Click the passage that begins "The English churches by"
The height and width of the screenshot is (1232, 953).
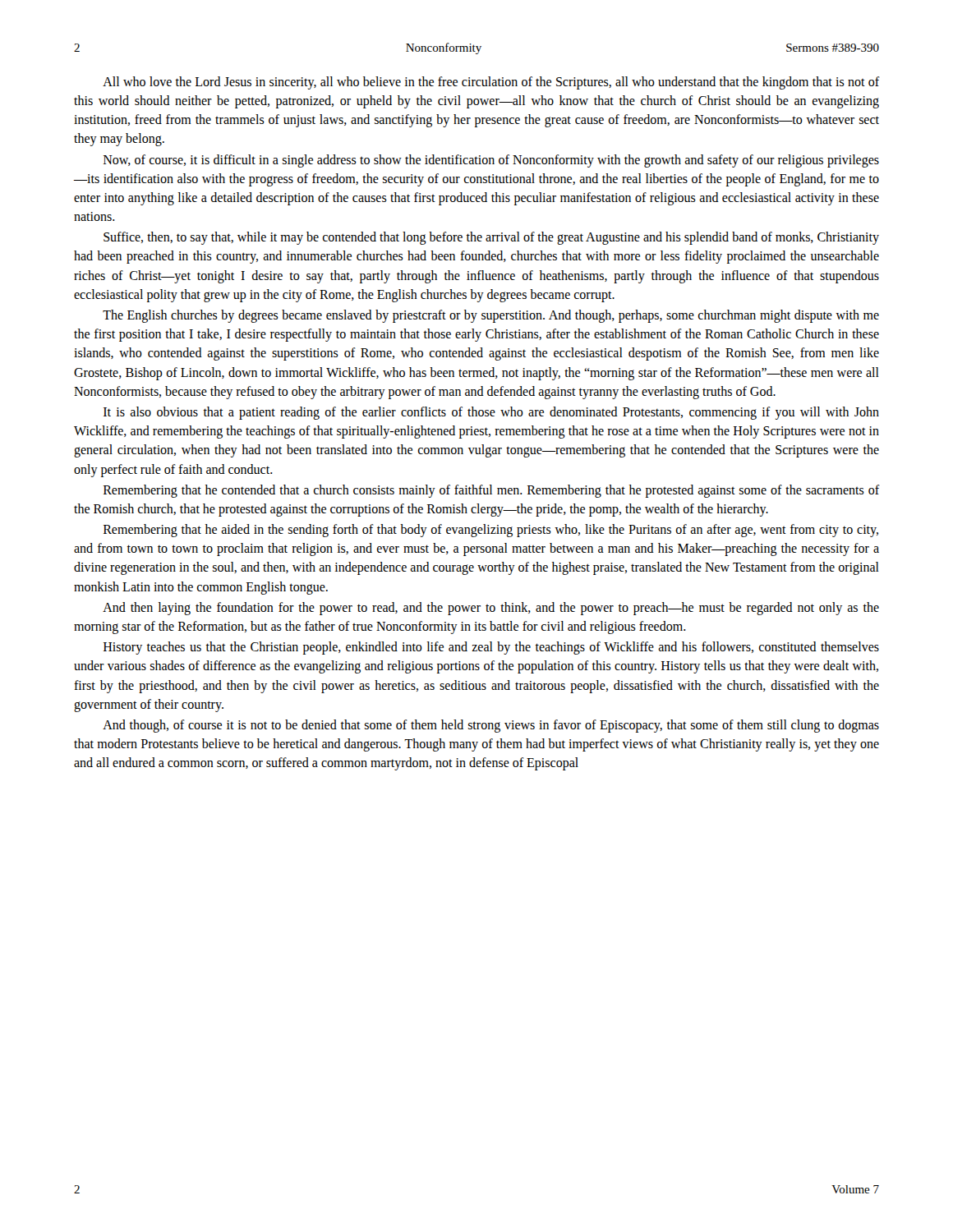[476, 353]
